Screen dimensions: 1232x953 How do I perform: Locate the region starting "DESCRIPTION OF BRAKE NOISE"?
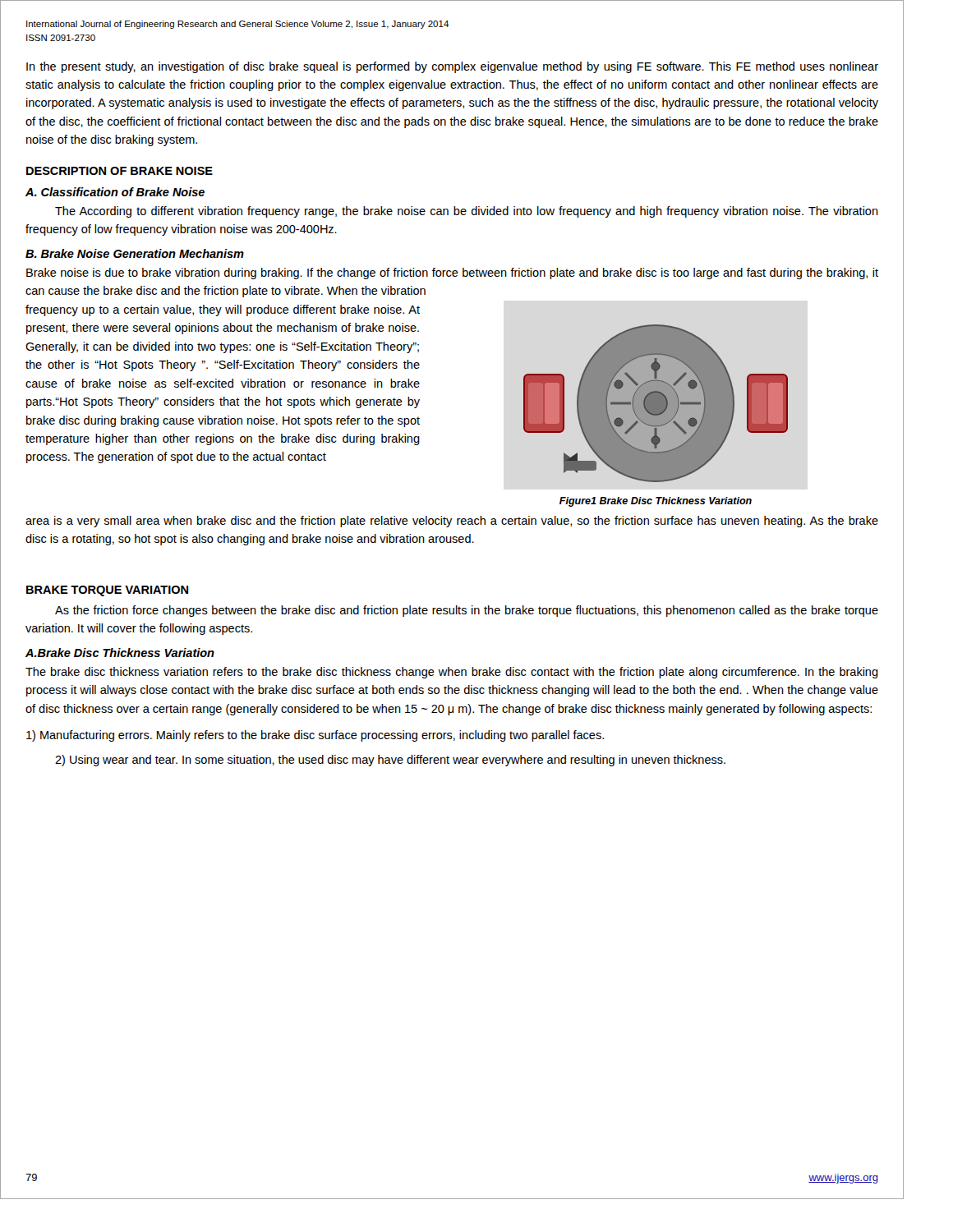click(x=119, y=171)
